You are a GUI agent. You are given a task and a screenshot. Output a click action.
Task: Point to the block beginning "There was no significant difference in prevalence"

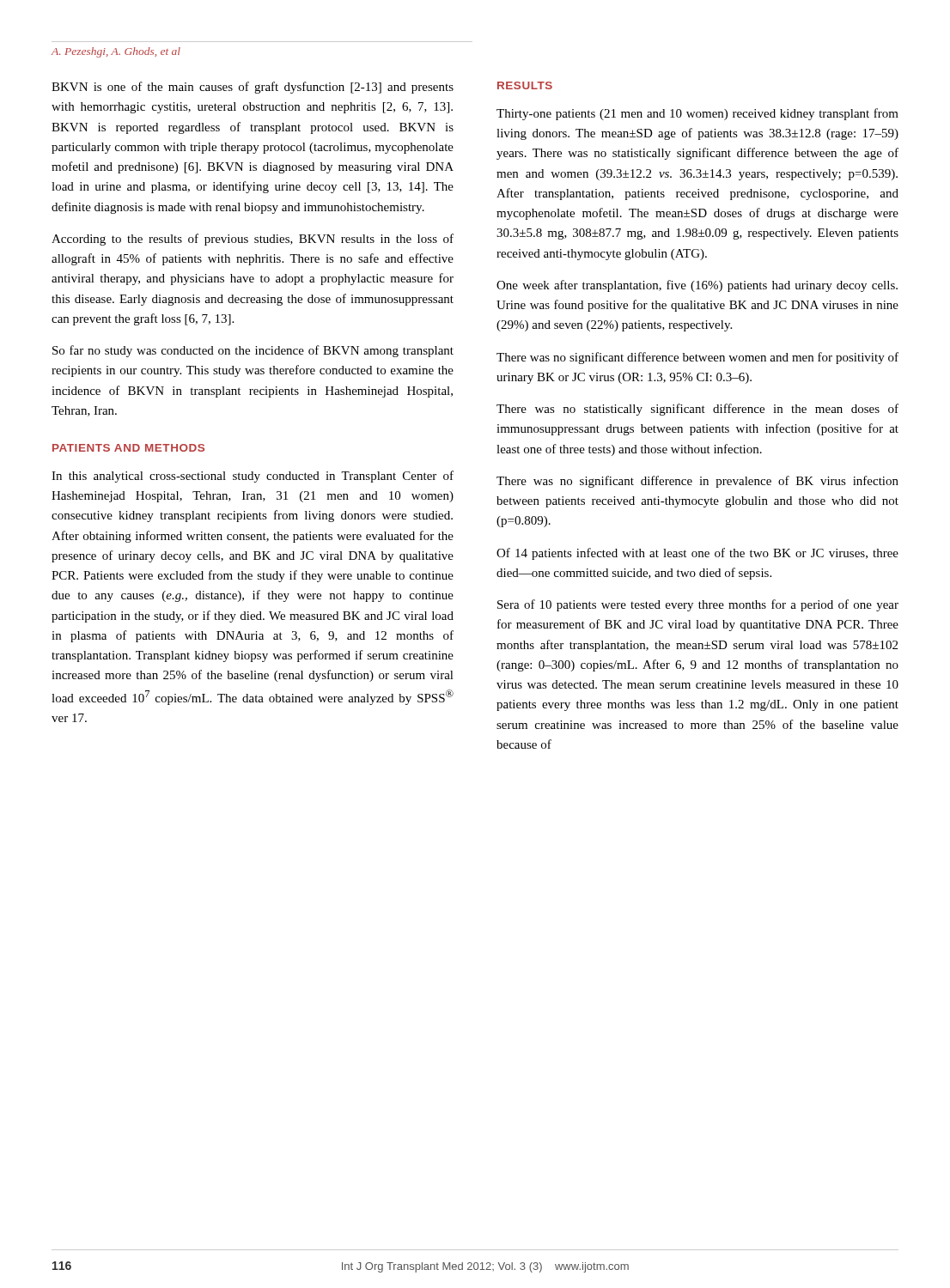click(697, 501)
